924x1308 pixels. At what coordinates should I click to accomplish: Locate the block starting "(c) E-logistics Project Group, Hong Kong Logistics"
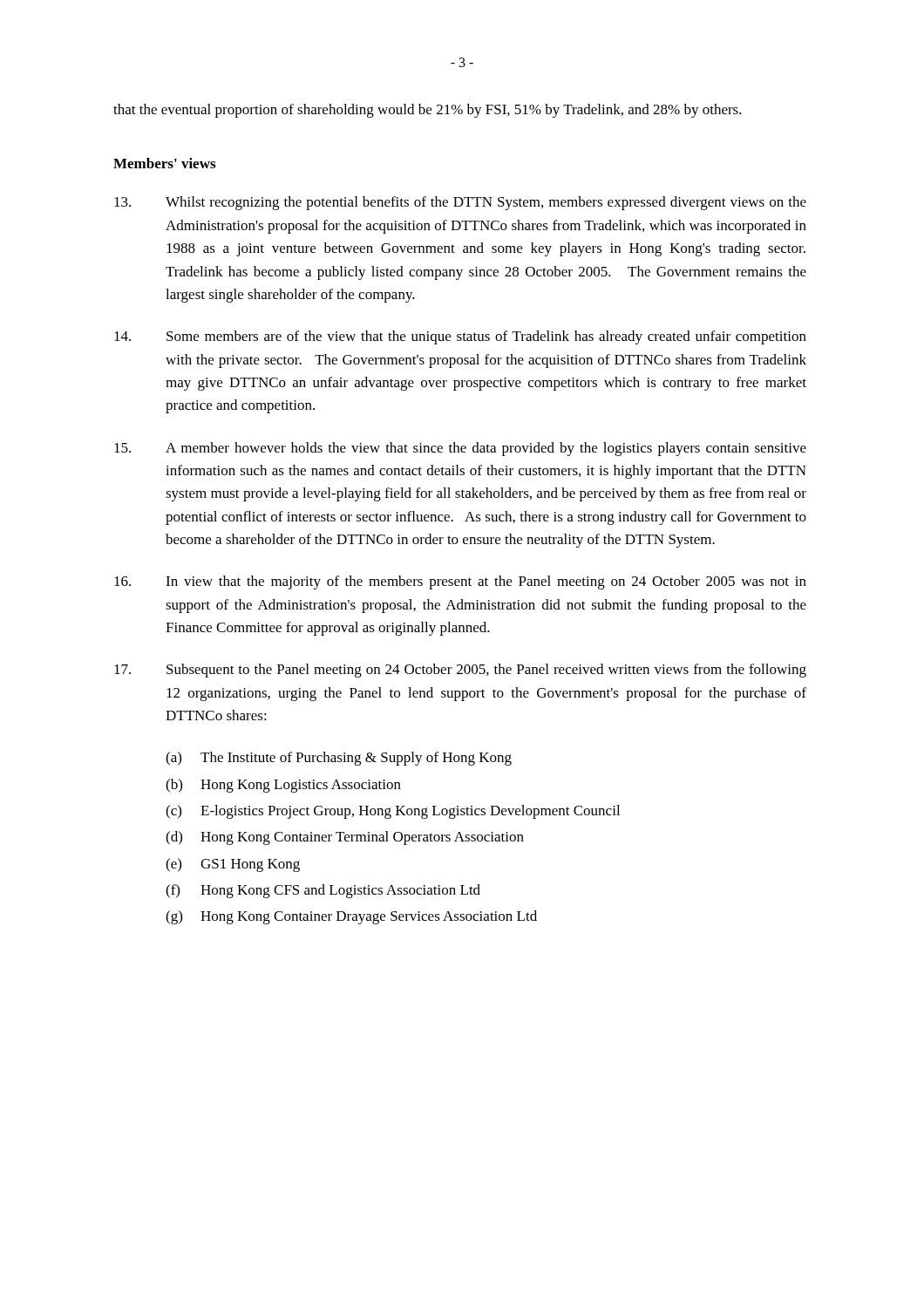(x=488, y=811)
